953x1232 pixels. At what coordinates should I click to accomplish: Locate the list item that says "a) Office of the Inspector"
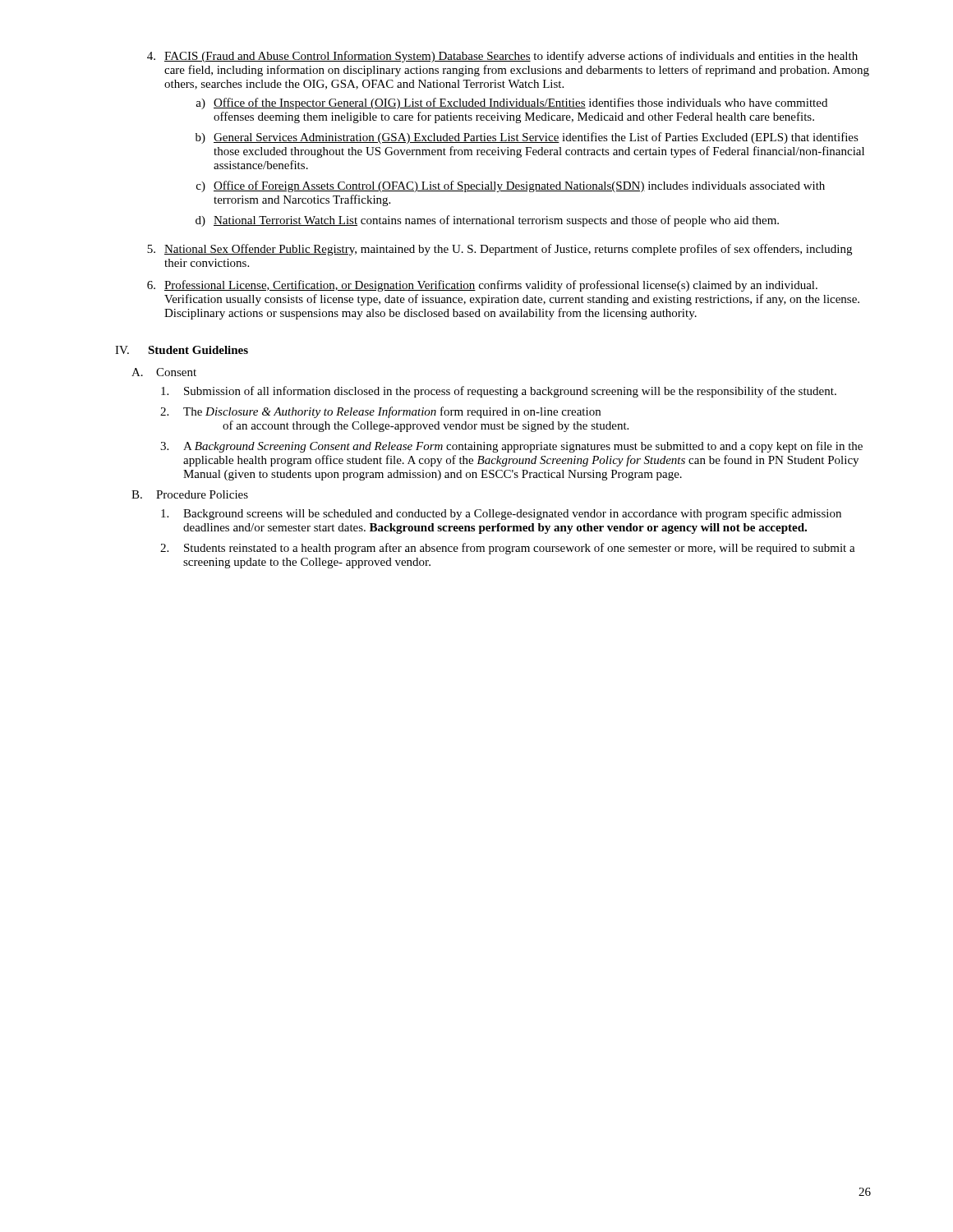pos(526,110)
